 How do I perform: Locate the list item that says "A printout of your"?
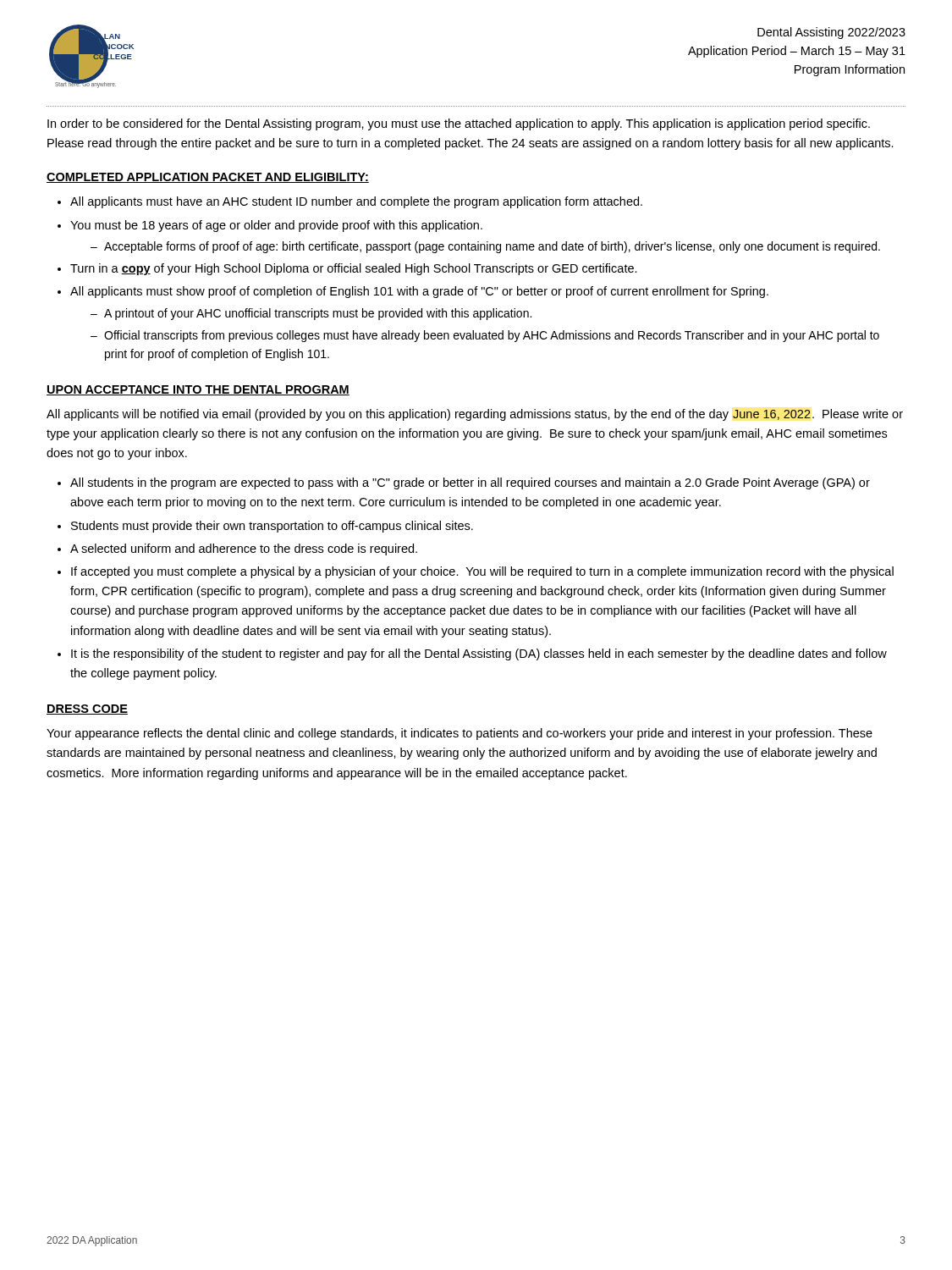tap(318, 313)
